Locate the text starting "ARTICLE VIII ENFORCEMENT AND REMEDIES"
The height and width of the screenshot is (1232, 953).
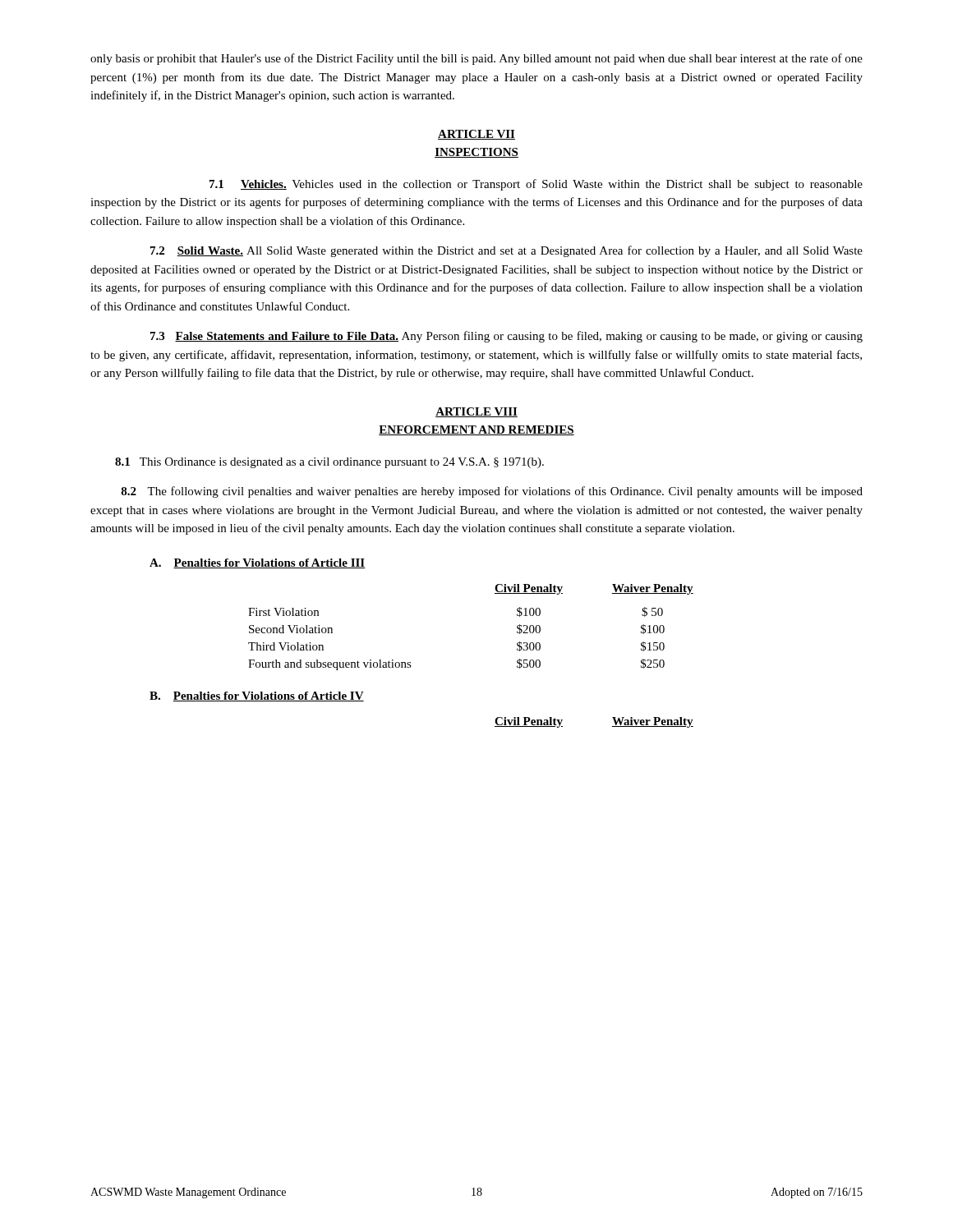click(x=476, y=420)
